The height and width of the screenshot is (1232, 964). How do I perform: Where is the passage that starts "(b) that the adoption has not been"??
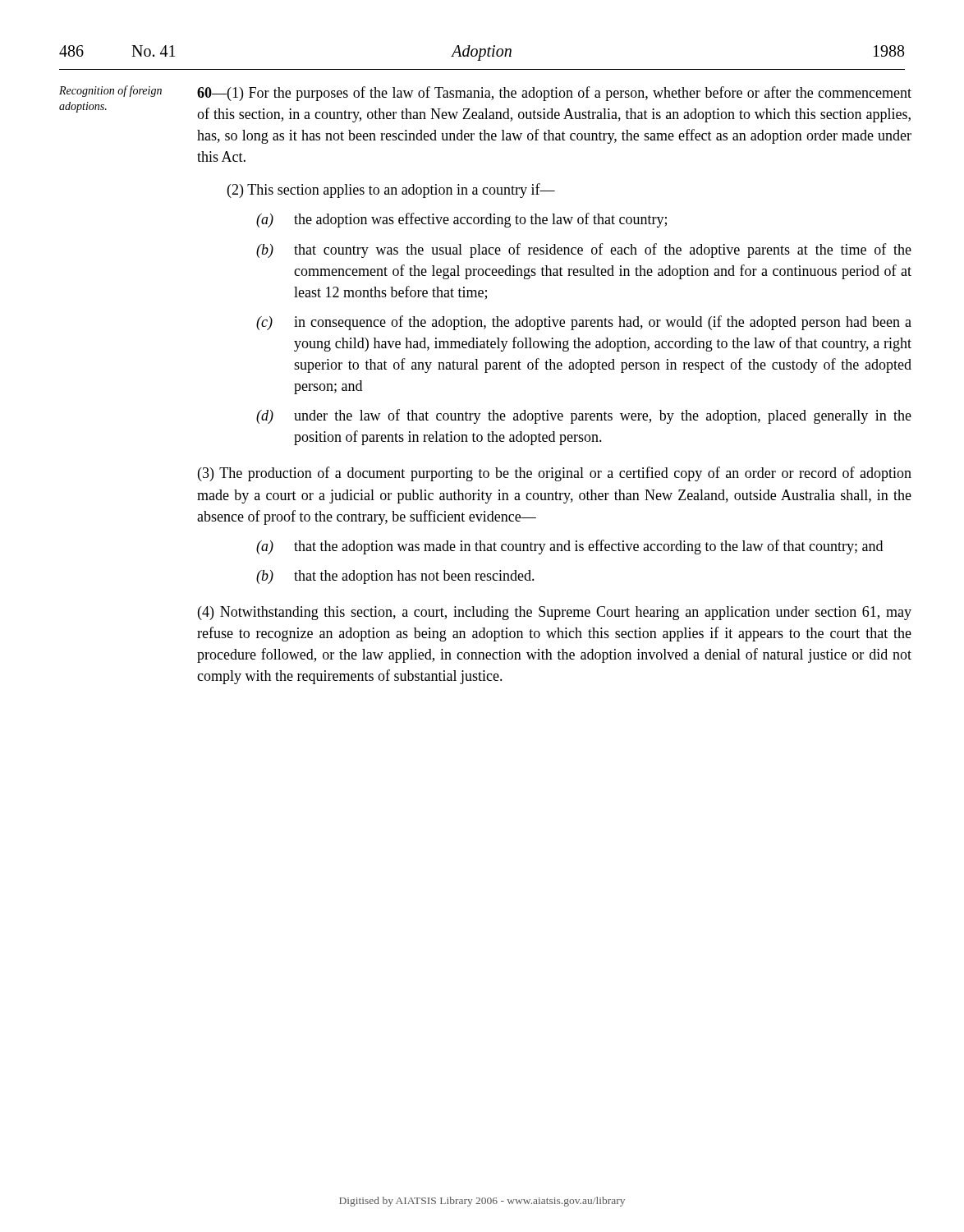(396, 576)
